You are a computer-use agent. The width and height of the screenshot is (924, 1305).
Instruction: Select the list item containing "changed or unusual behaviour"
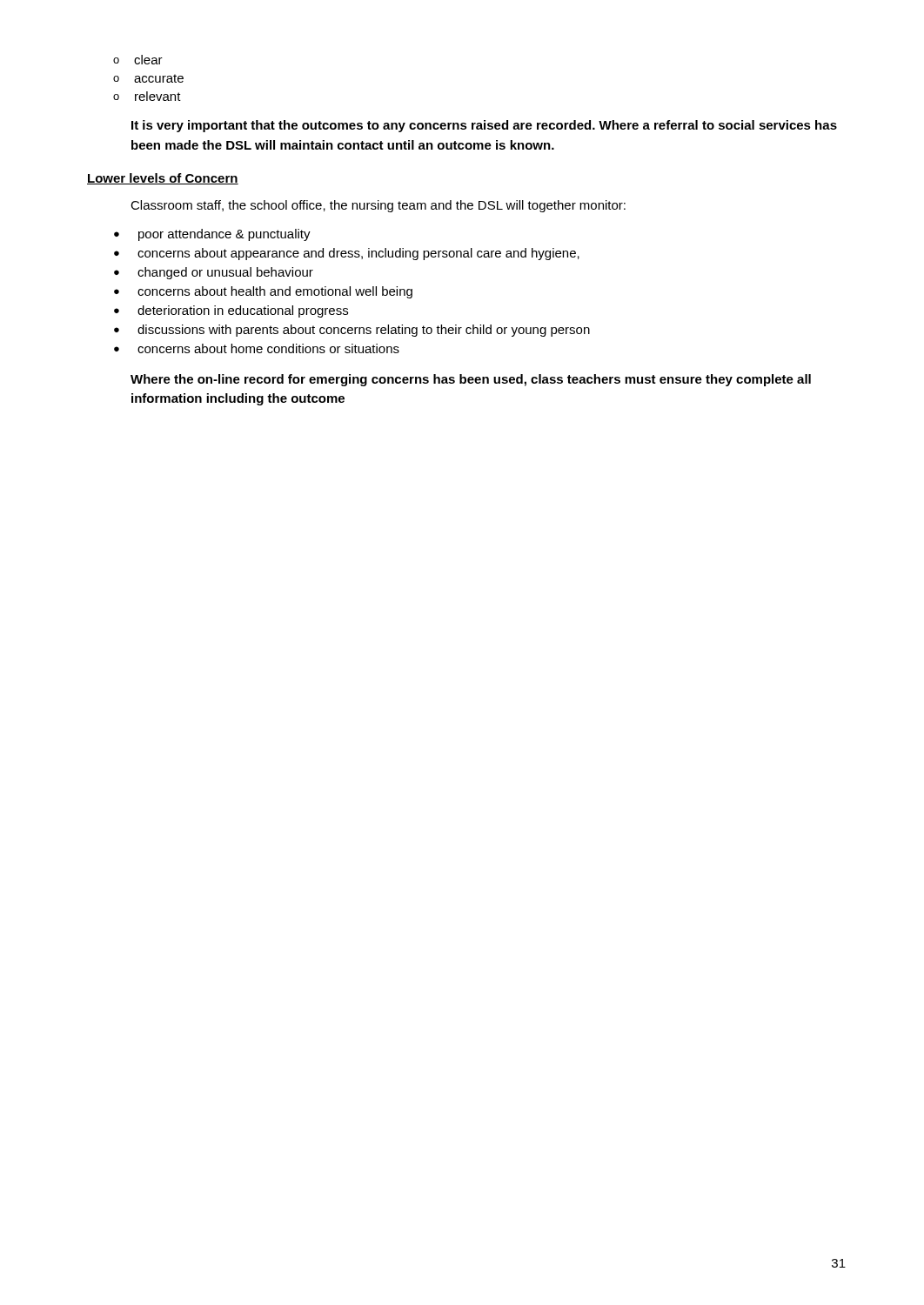click(225, 271)
